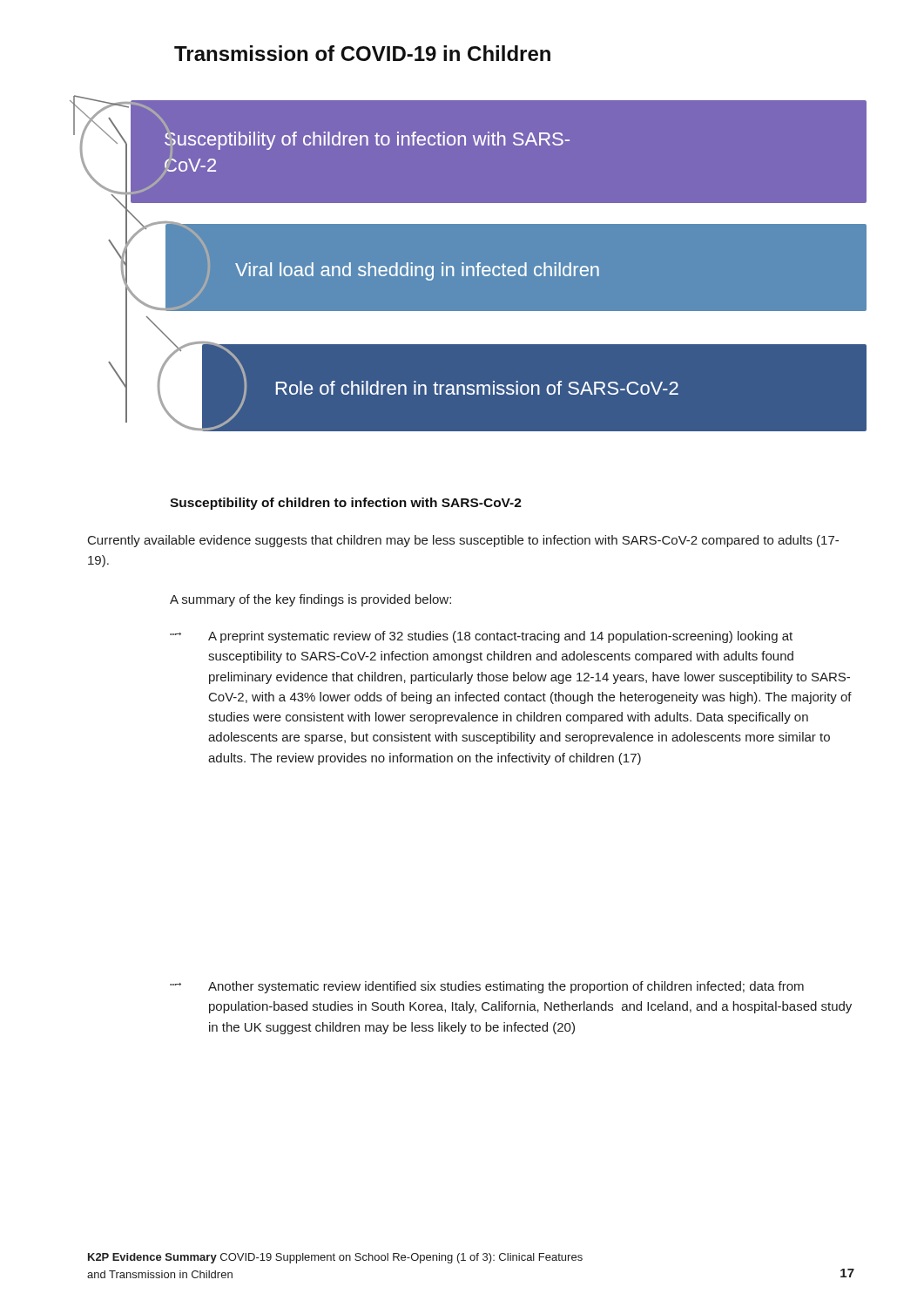
Task: Locate the block of text that opens with "Currently available evidence suggests that children may"
Action: 463,550
